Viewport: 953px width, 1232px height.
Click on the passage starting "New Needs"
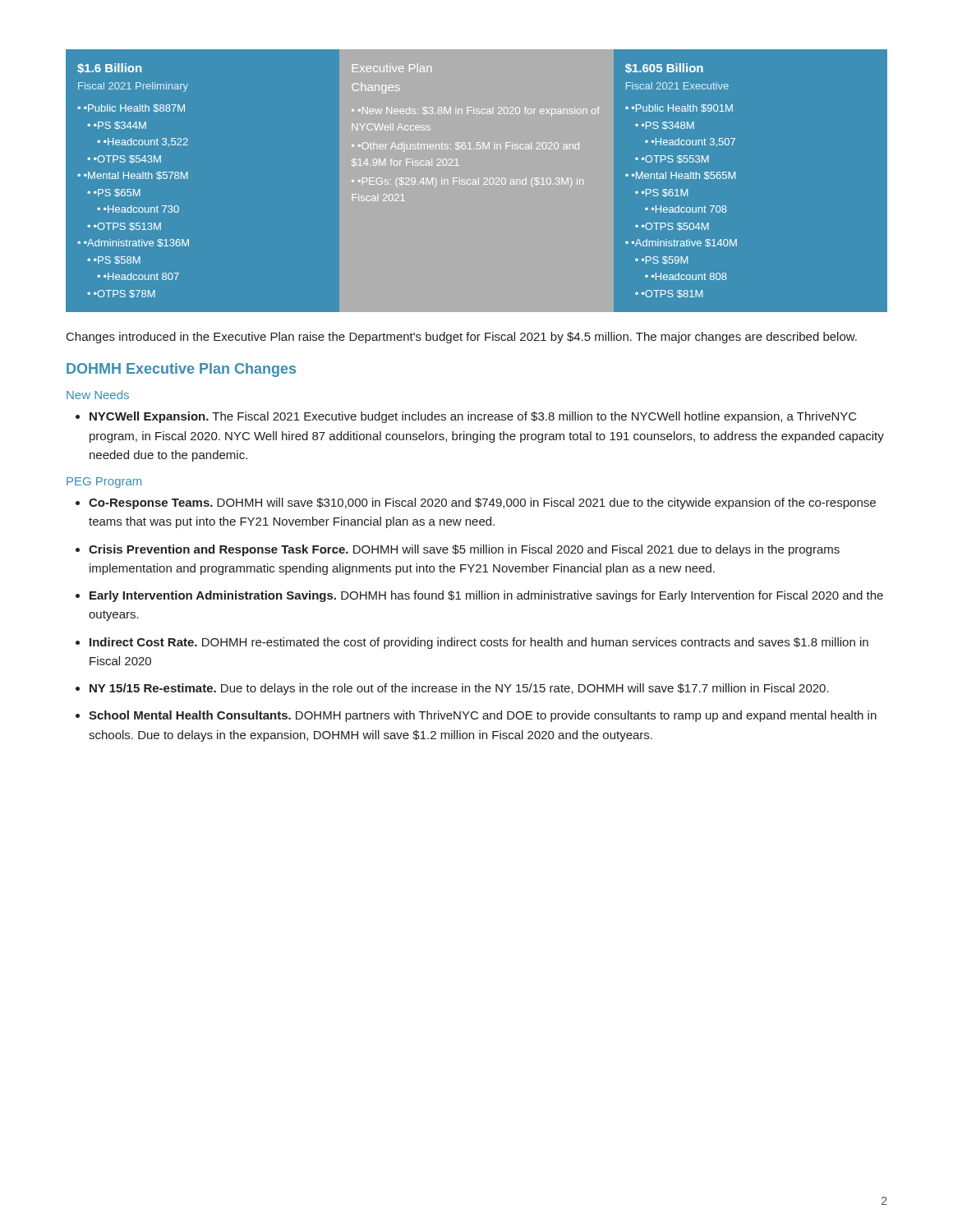98,395
